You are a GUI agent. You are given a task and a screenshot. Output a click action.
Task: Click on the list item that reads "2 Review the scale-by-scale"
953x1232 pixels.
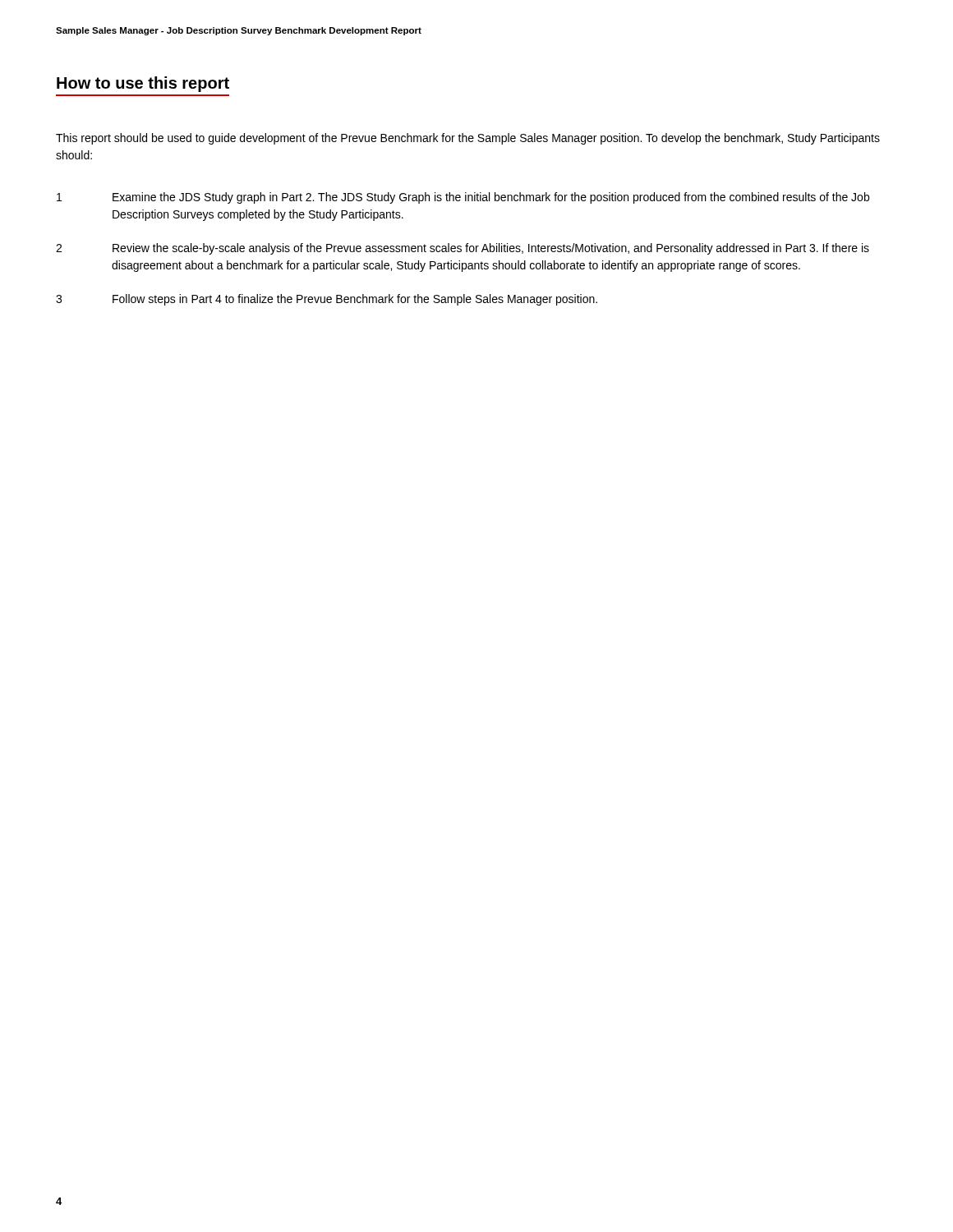point(476,257)
